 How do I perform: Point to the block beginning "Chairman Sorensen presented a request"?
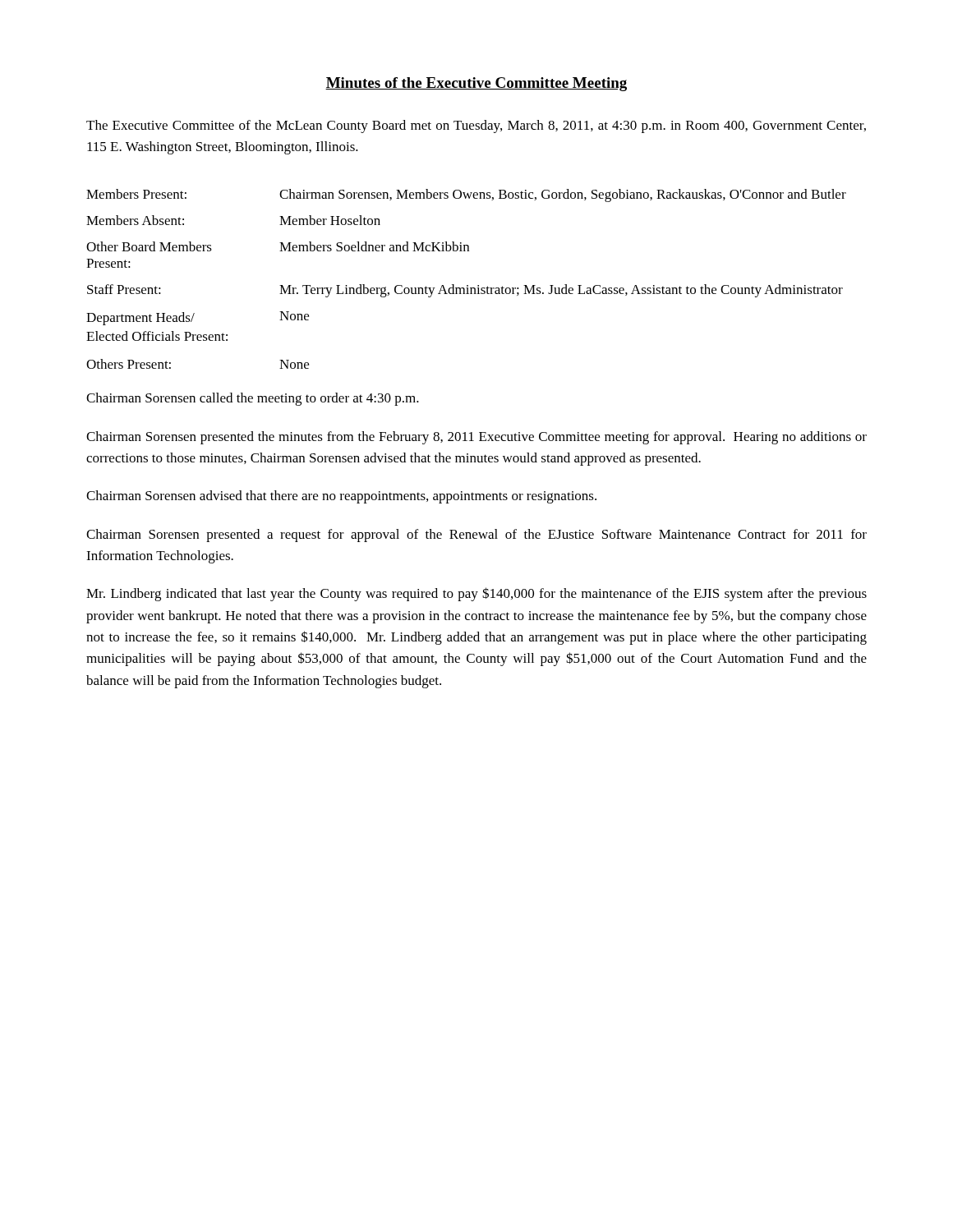(476, 545)
